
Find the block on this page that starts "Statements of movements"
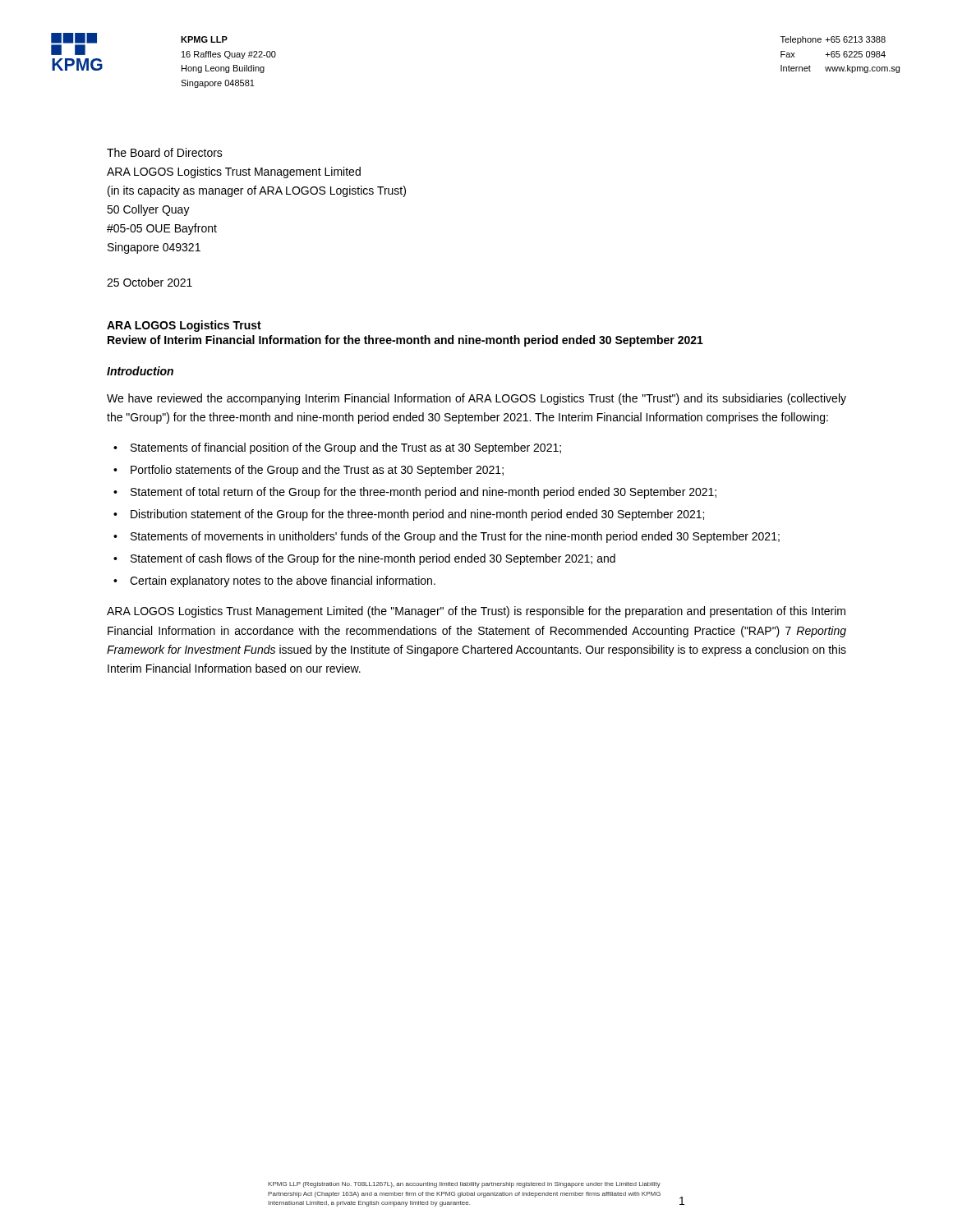point(455,536)
